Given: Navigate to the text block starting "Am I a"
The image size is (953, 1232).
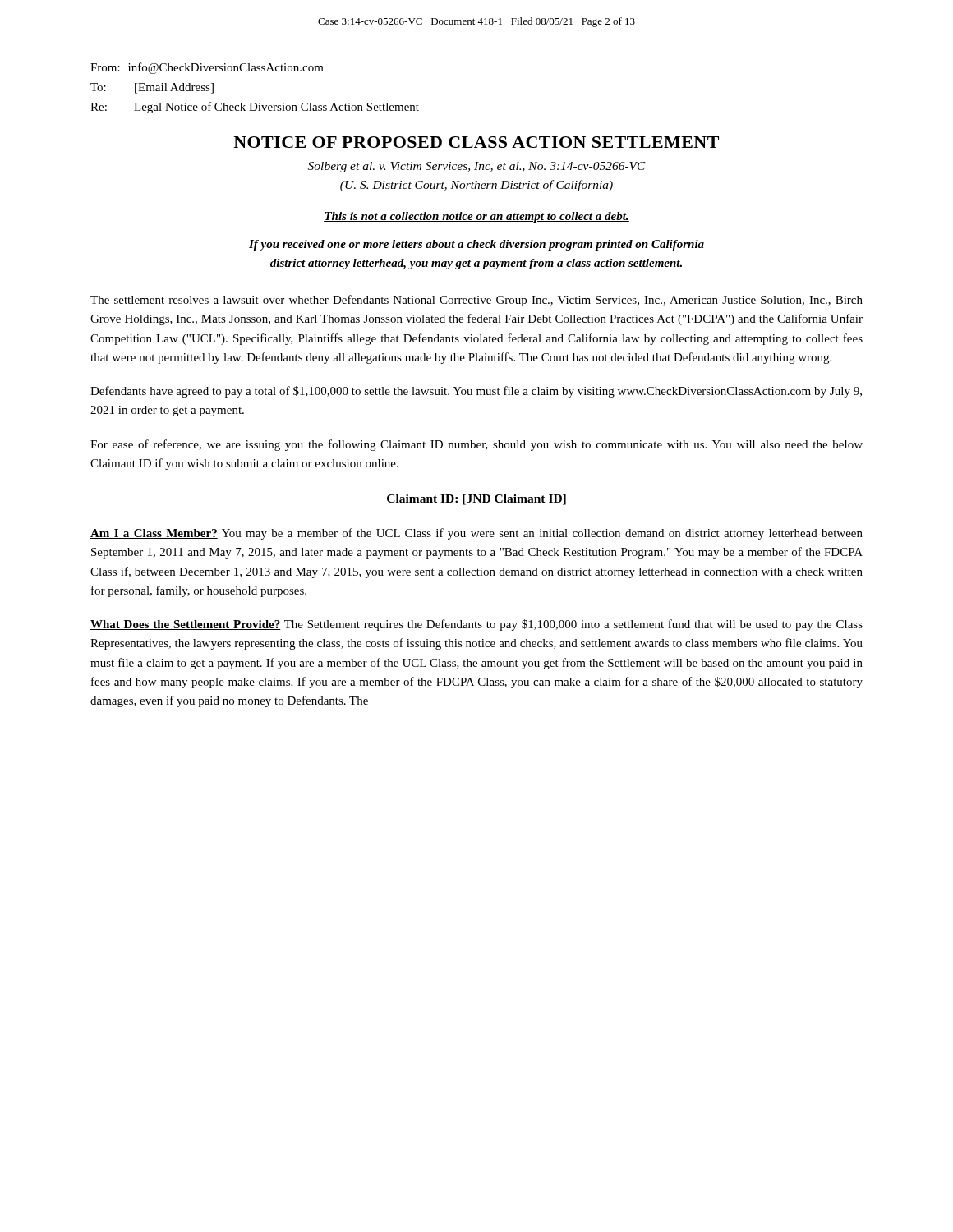Looking at the screenshot, I should point(476,562).
